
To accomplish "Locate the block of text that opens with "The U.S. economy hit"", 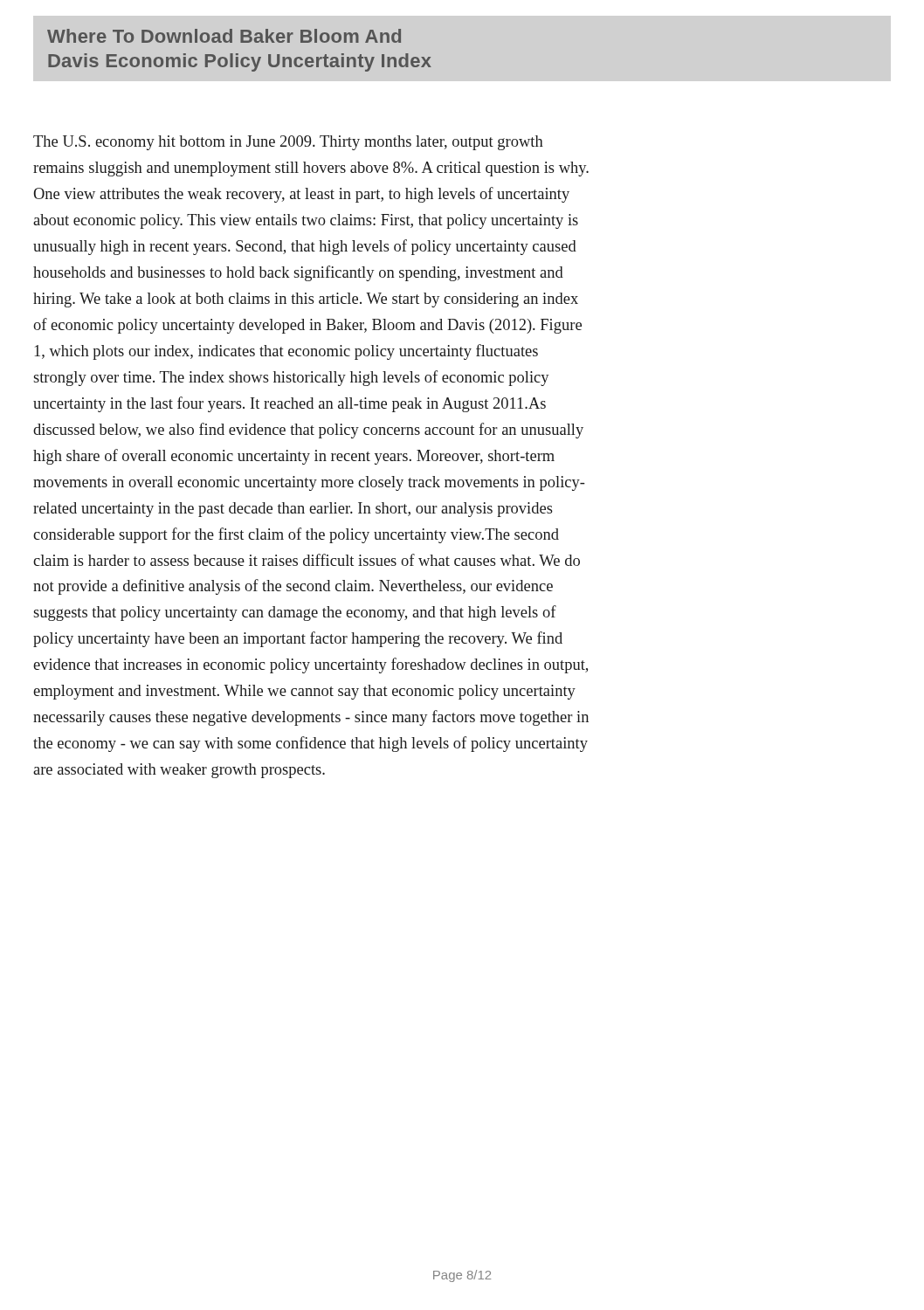I will point(311,456).
